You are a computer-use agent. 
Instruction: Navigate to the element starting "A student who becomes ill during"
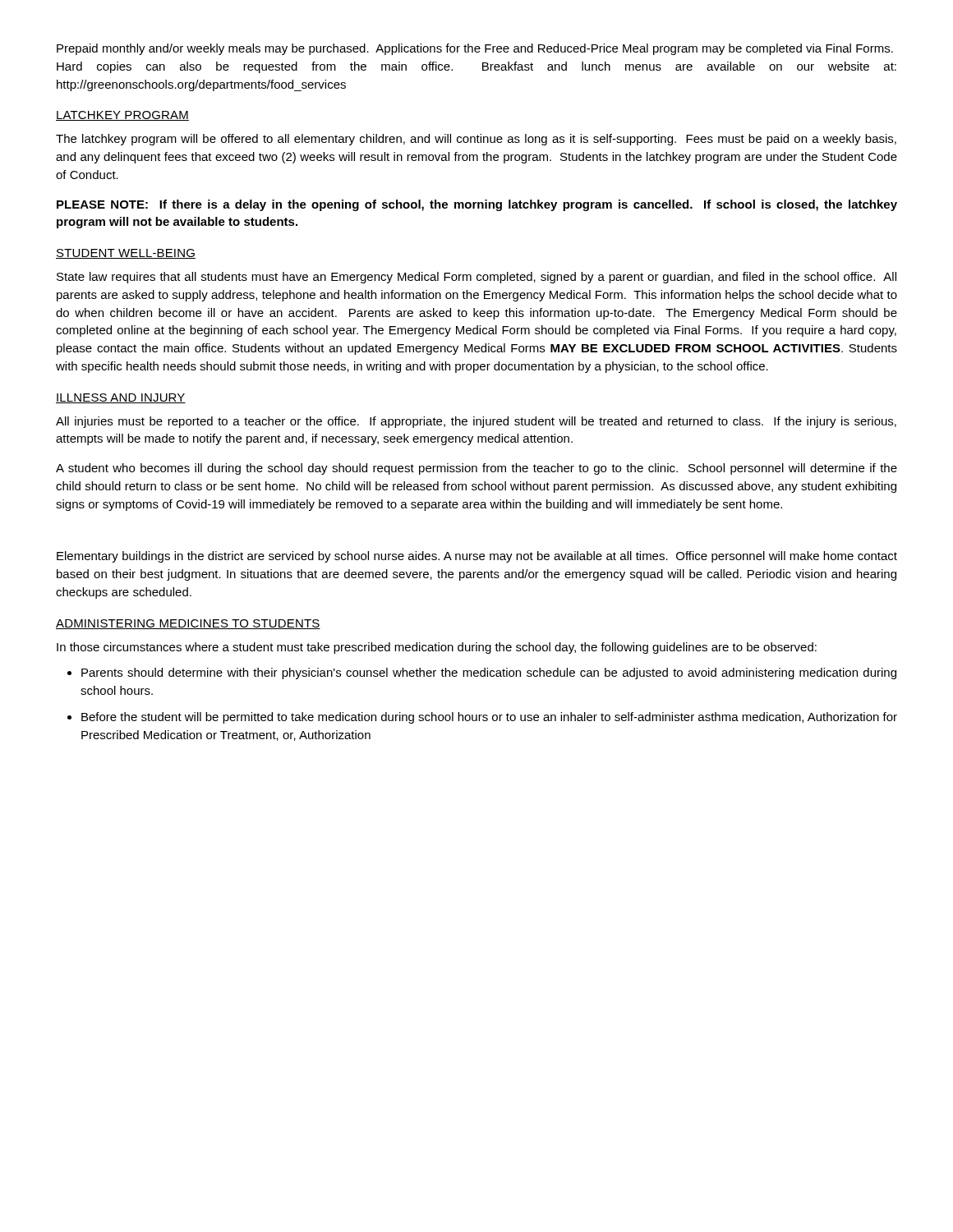(476, 486)
